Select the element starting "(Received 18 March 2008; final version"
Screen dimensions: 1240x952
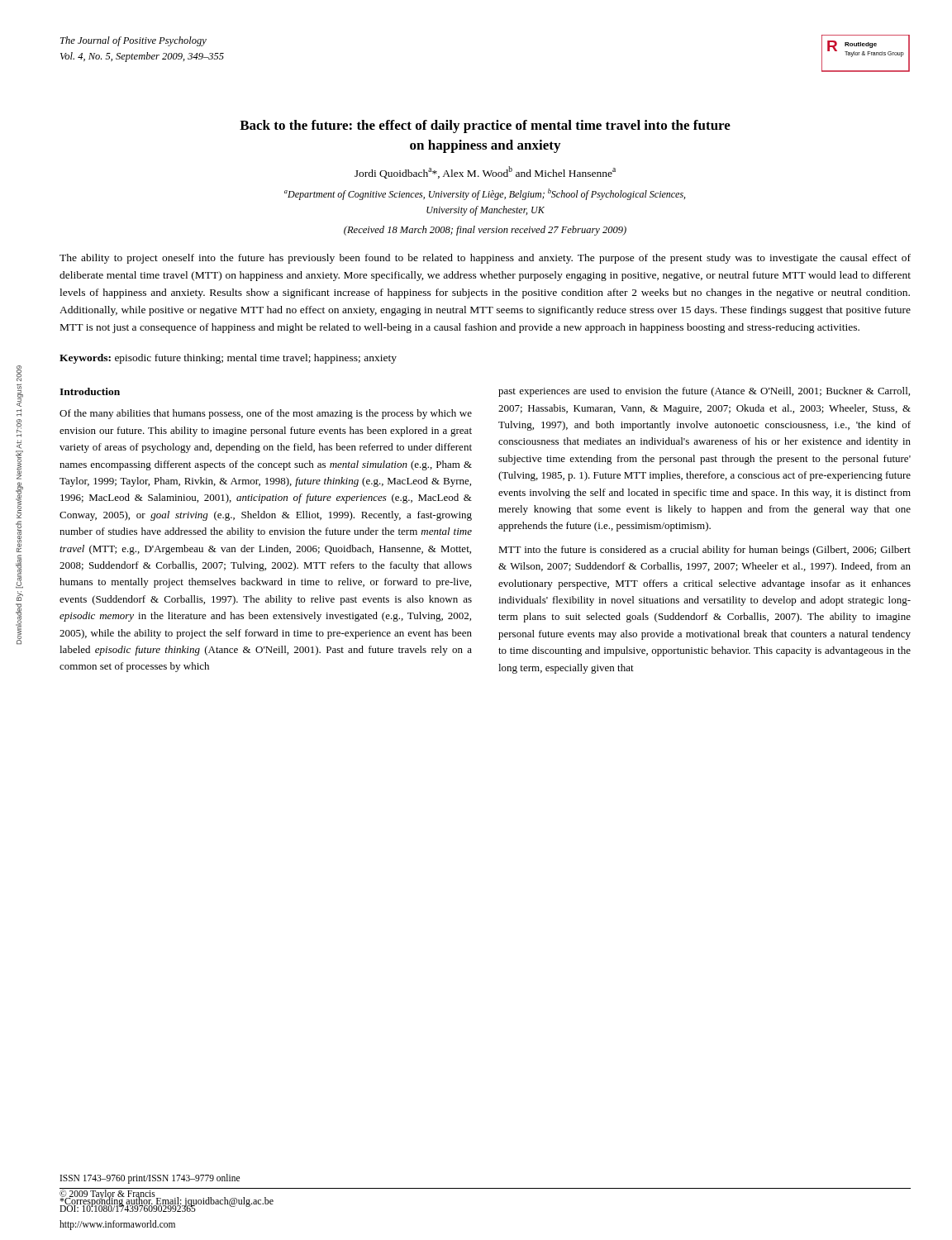pyautogui.click(x=485, y=230)
